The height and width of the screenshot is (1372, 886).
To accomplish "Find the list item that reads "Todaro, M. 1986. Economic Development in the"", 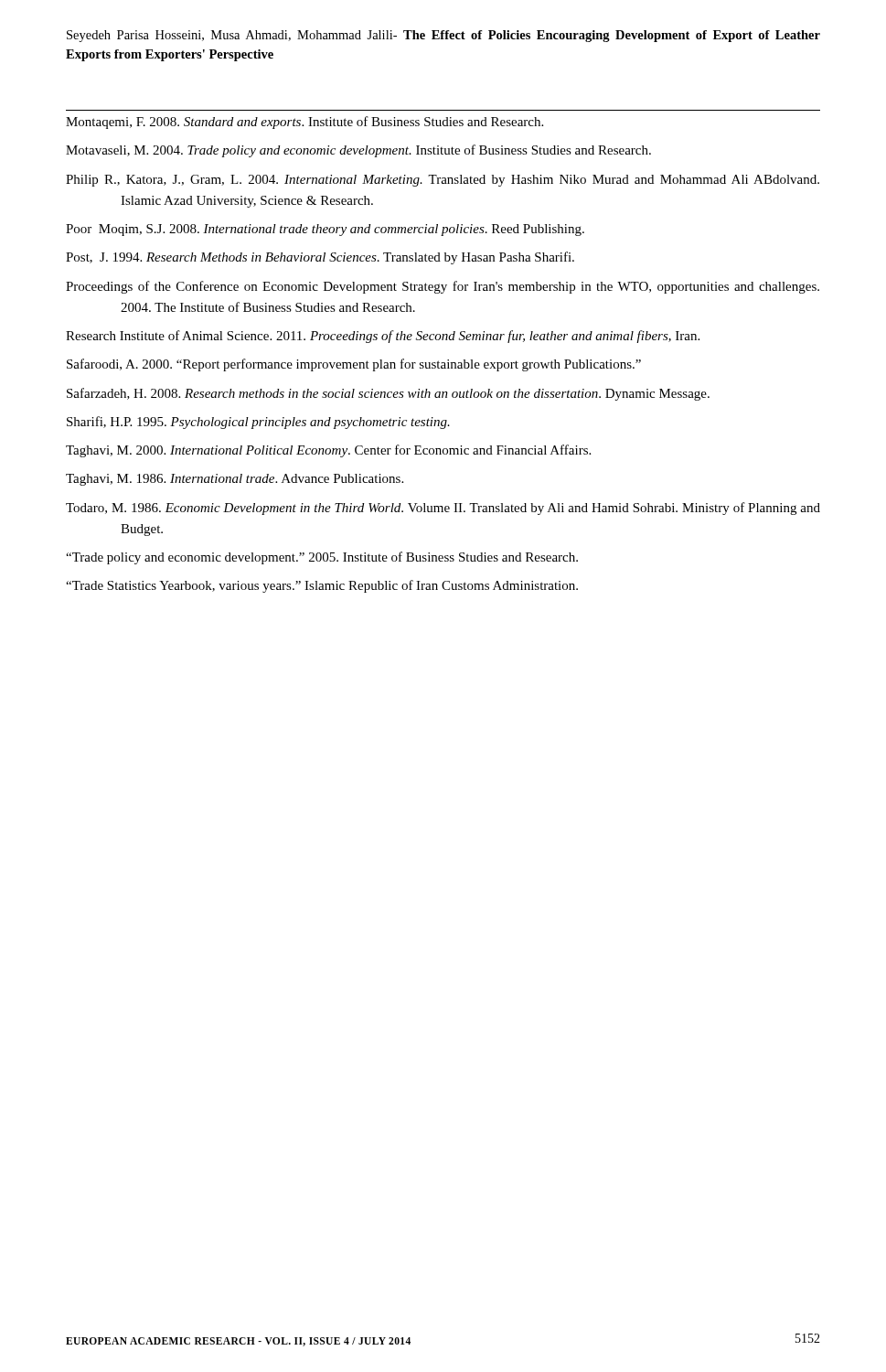I will 443,518.
